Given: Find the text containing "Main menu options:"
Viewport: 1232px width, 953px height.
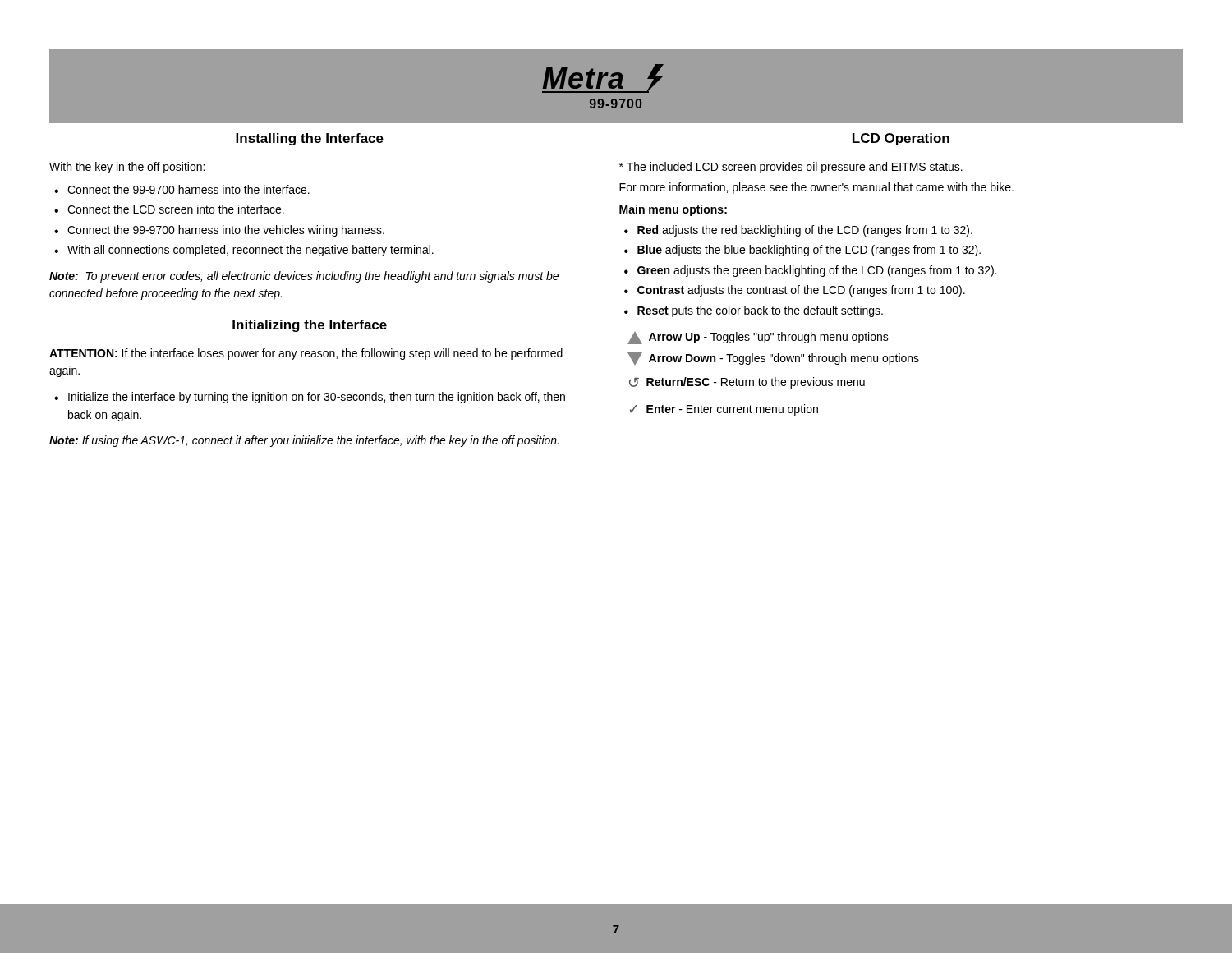Looking at the screenshot, I should (x=673, y=209).
